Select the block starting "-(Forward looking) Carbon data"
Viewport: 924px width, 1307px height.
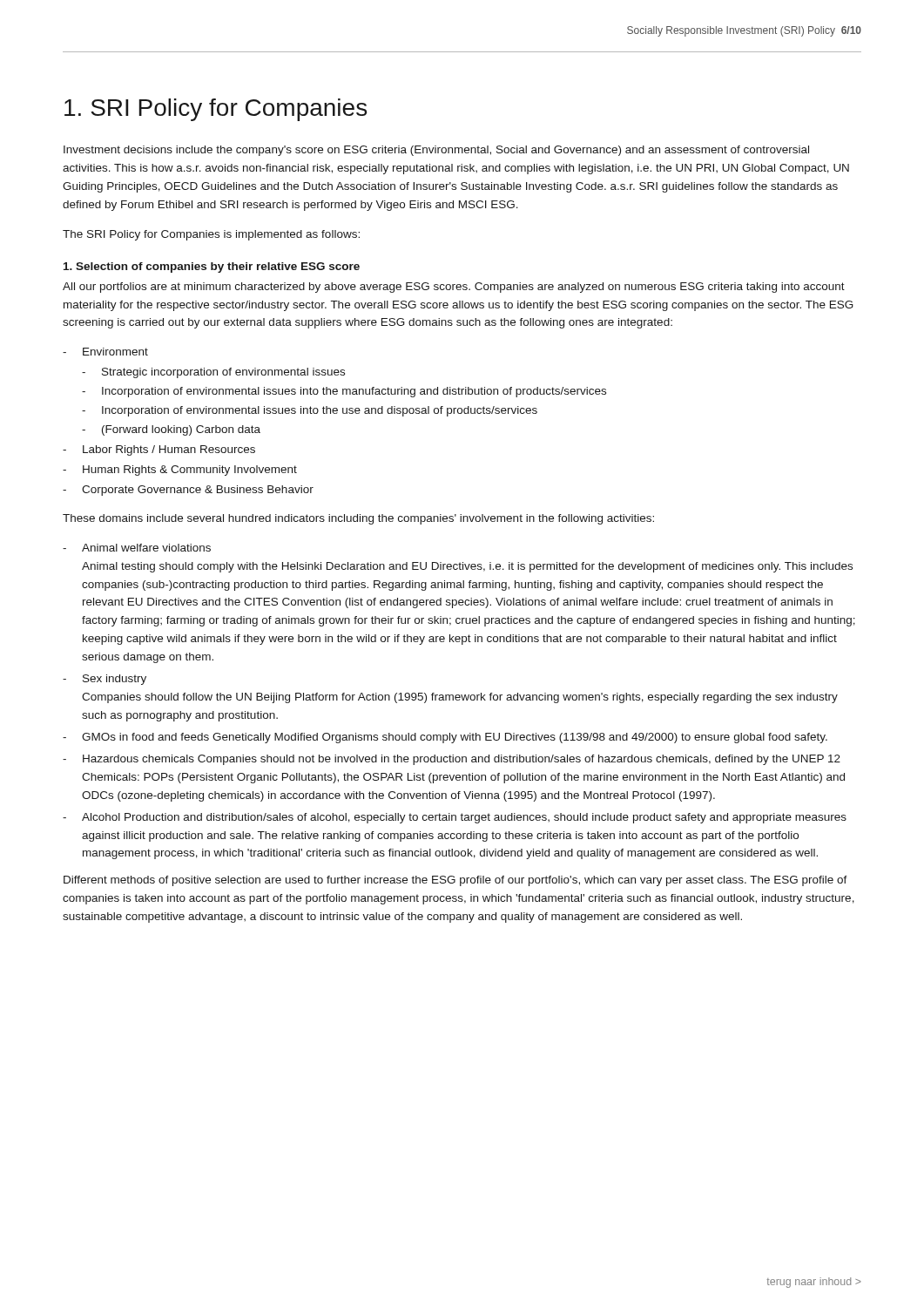(171, 430)
